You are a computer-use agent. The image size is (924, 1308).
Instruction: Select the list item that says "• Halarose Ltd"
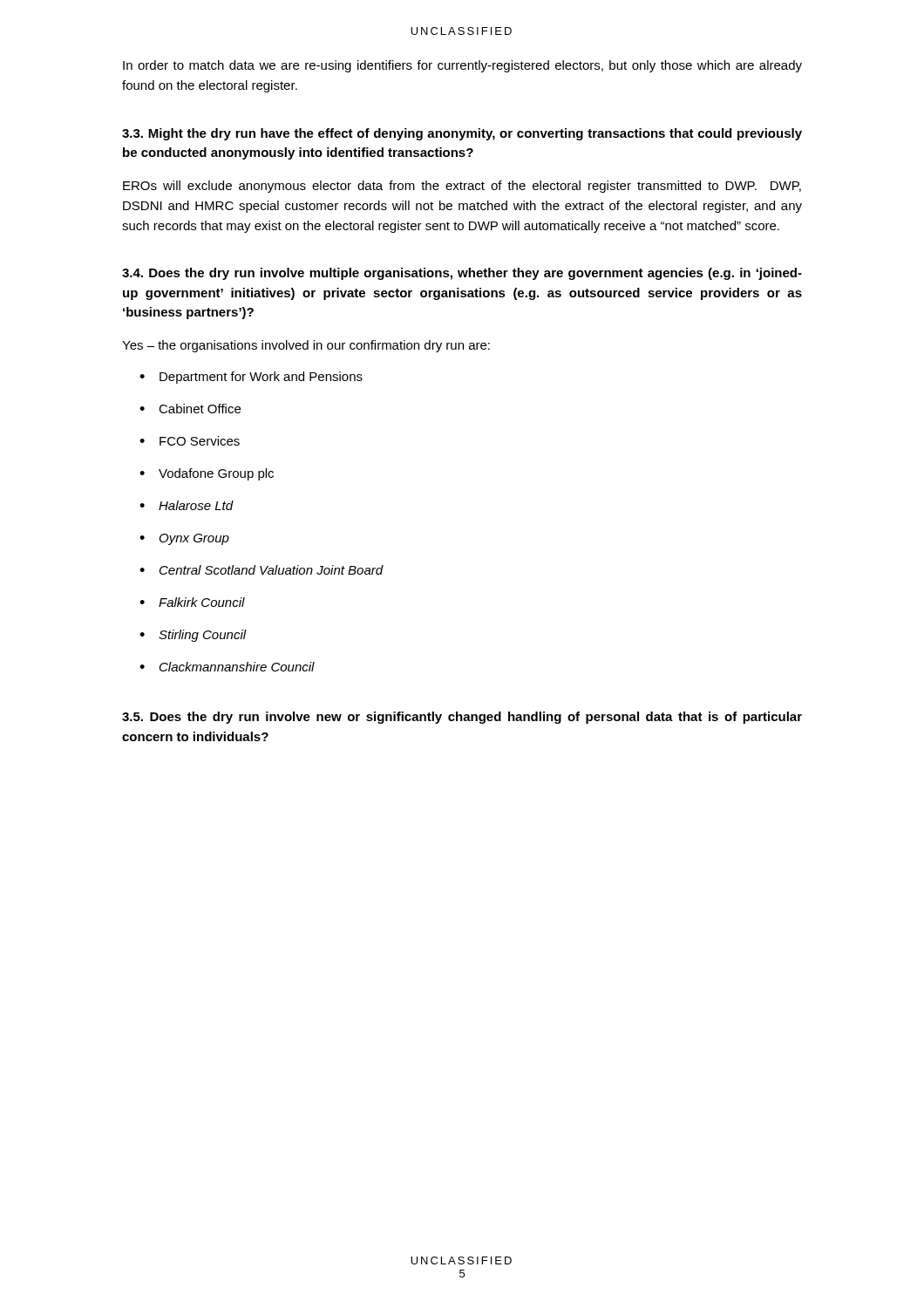point(187,505)
